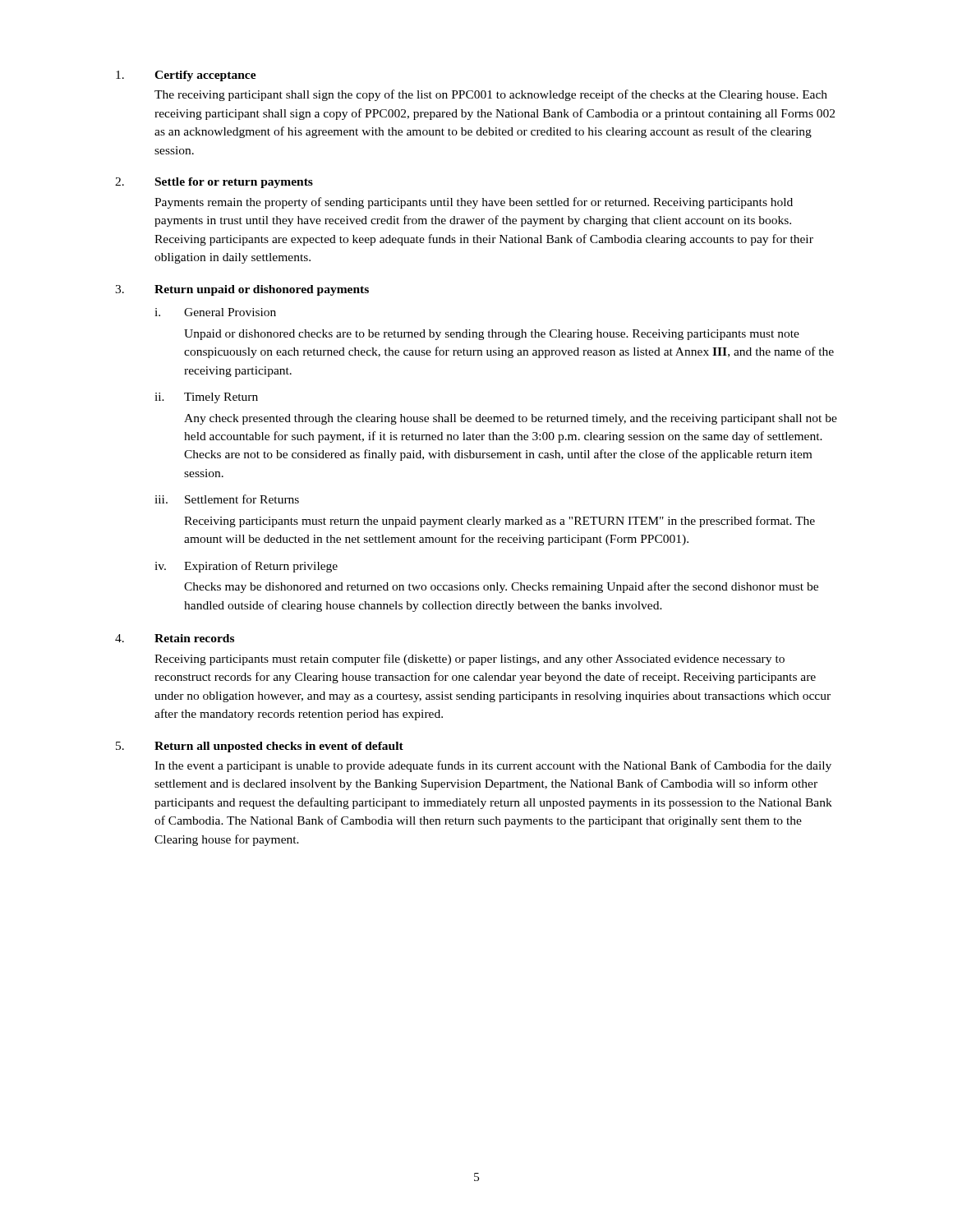The image size is (953, 1232).
Task: Locate the list item containing "4. Retain records Receiving"
Action: pos(476,679)
